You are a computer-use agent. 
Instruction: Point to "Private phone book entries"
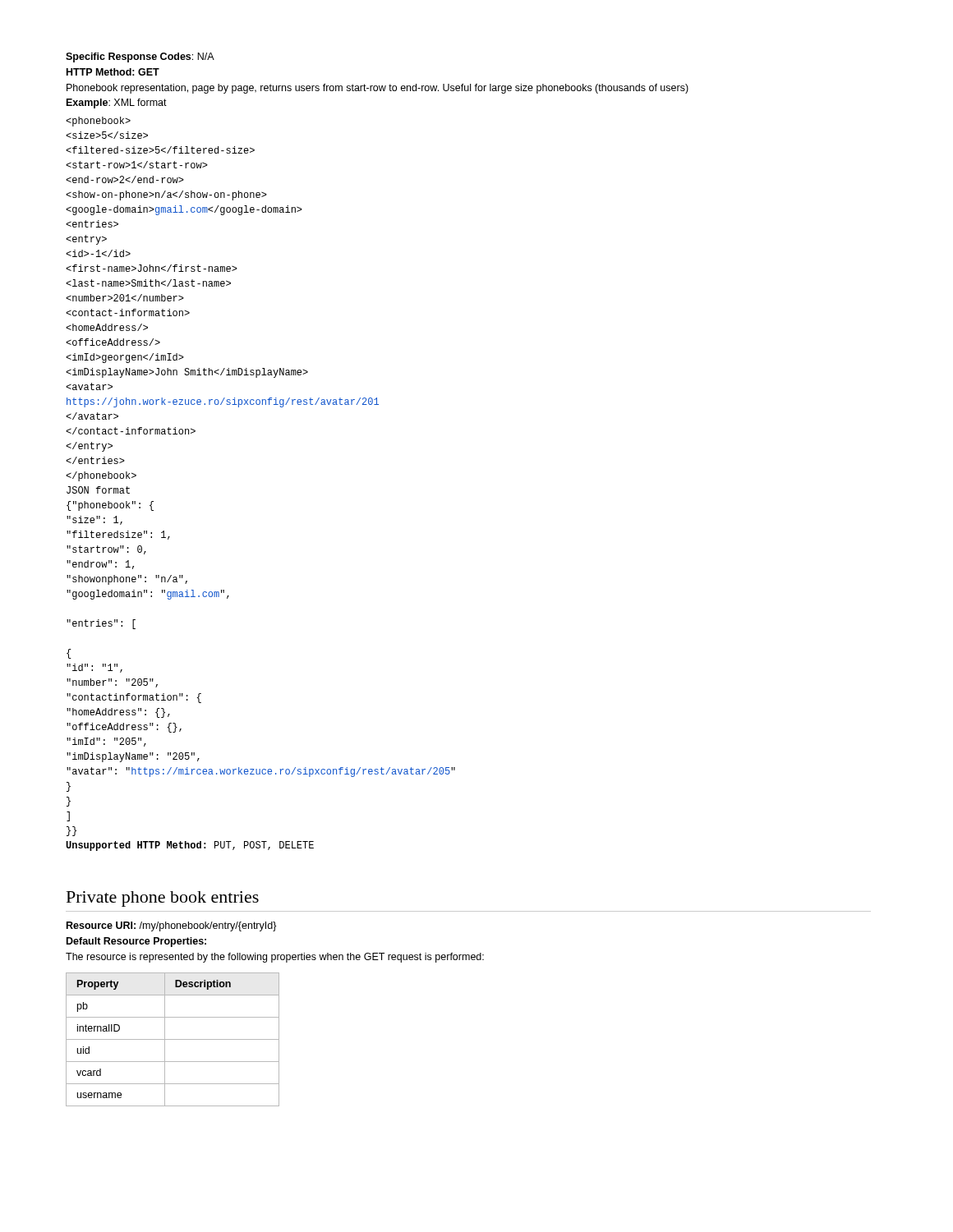(468, 899)
